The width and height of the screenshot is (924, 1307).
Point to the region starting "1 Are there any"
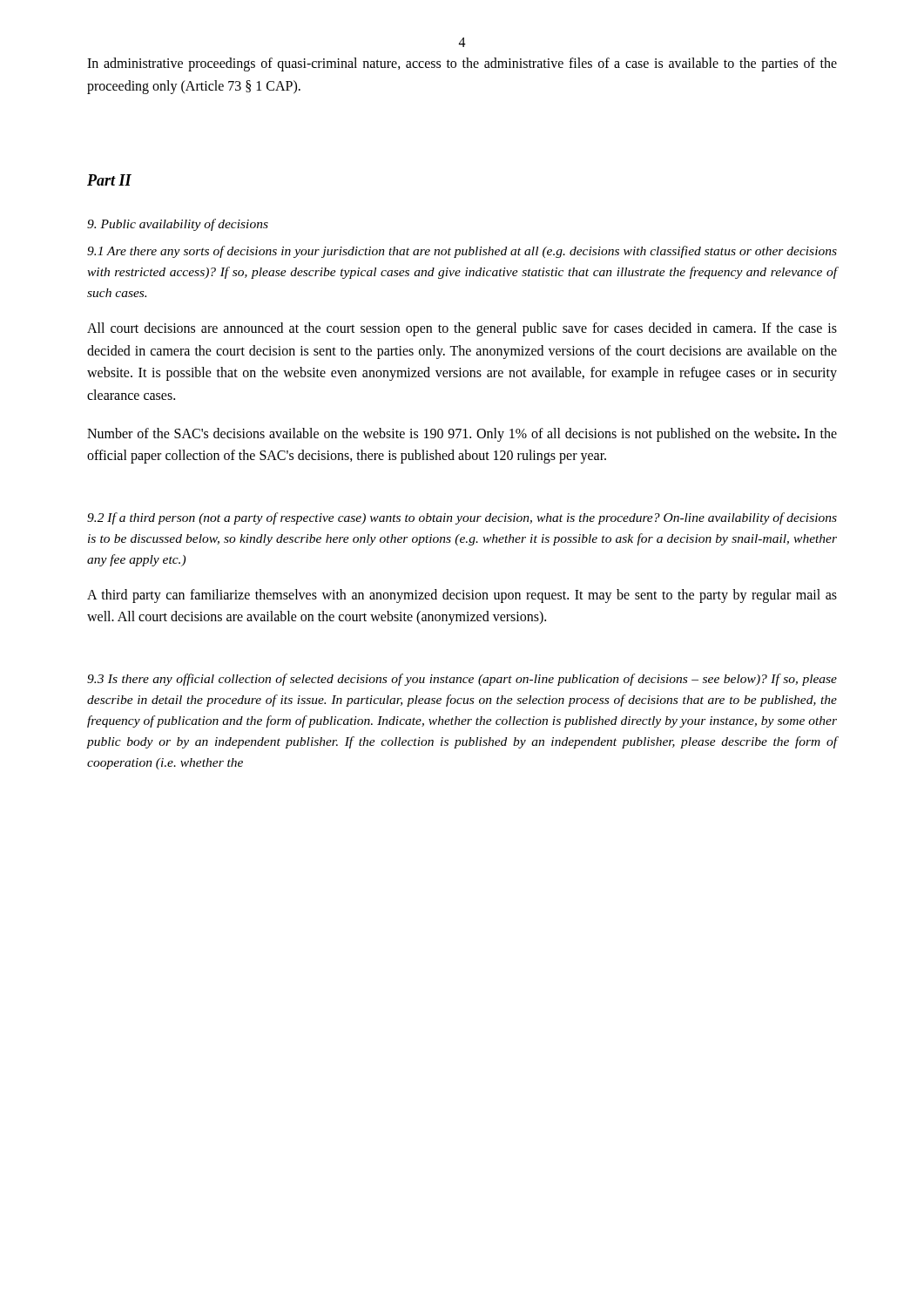tap(462, 272)
